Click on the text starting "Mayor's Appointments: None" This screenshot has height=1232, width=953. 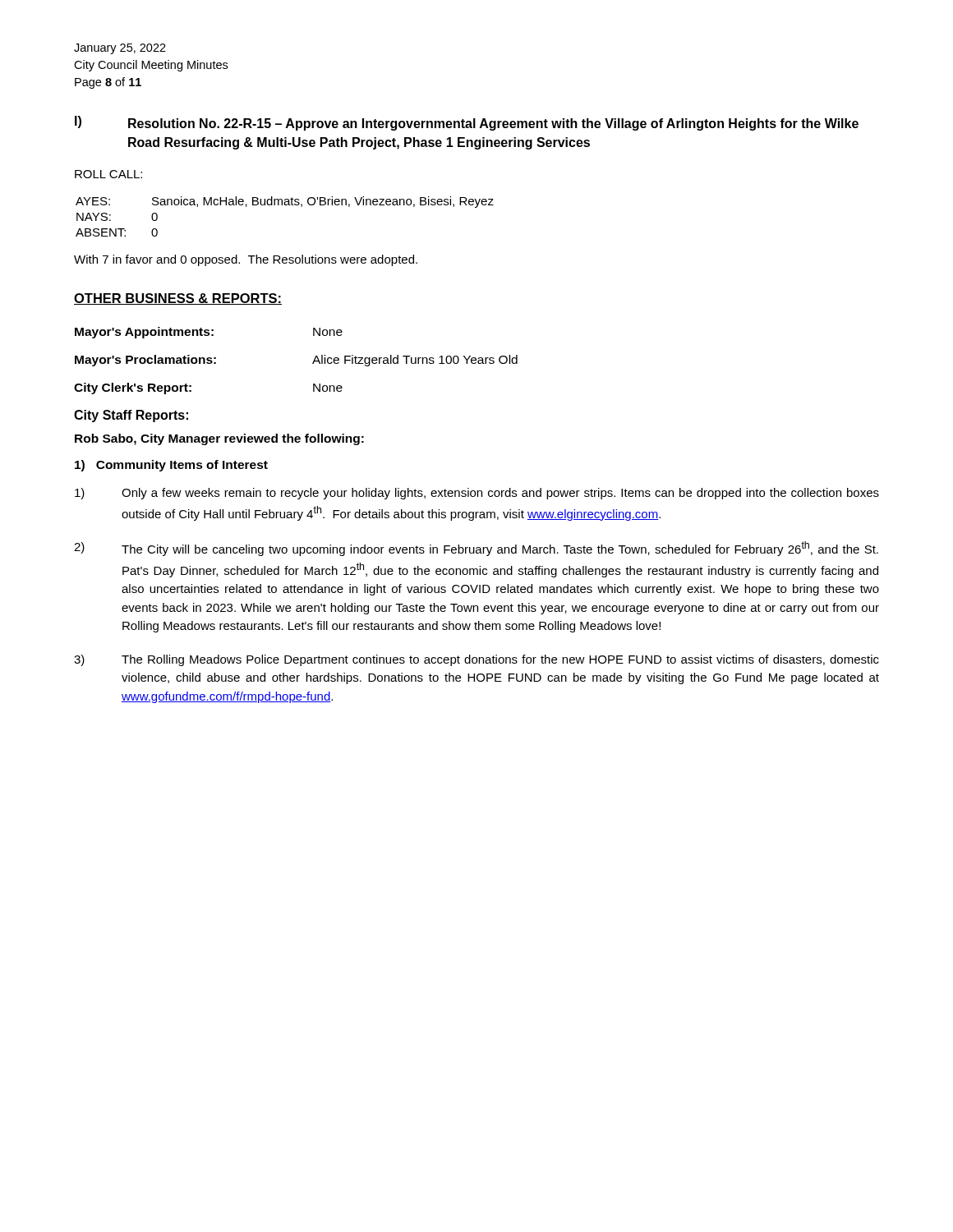point(209,333)
